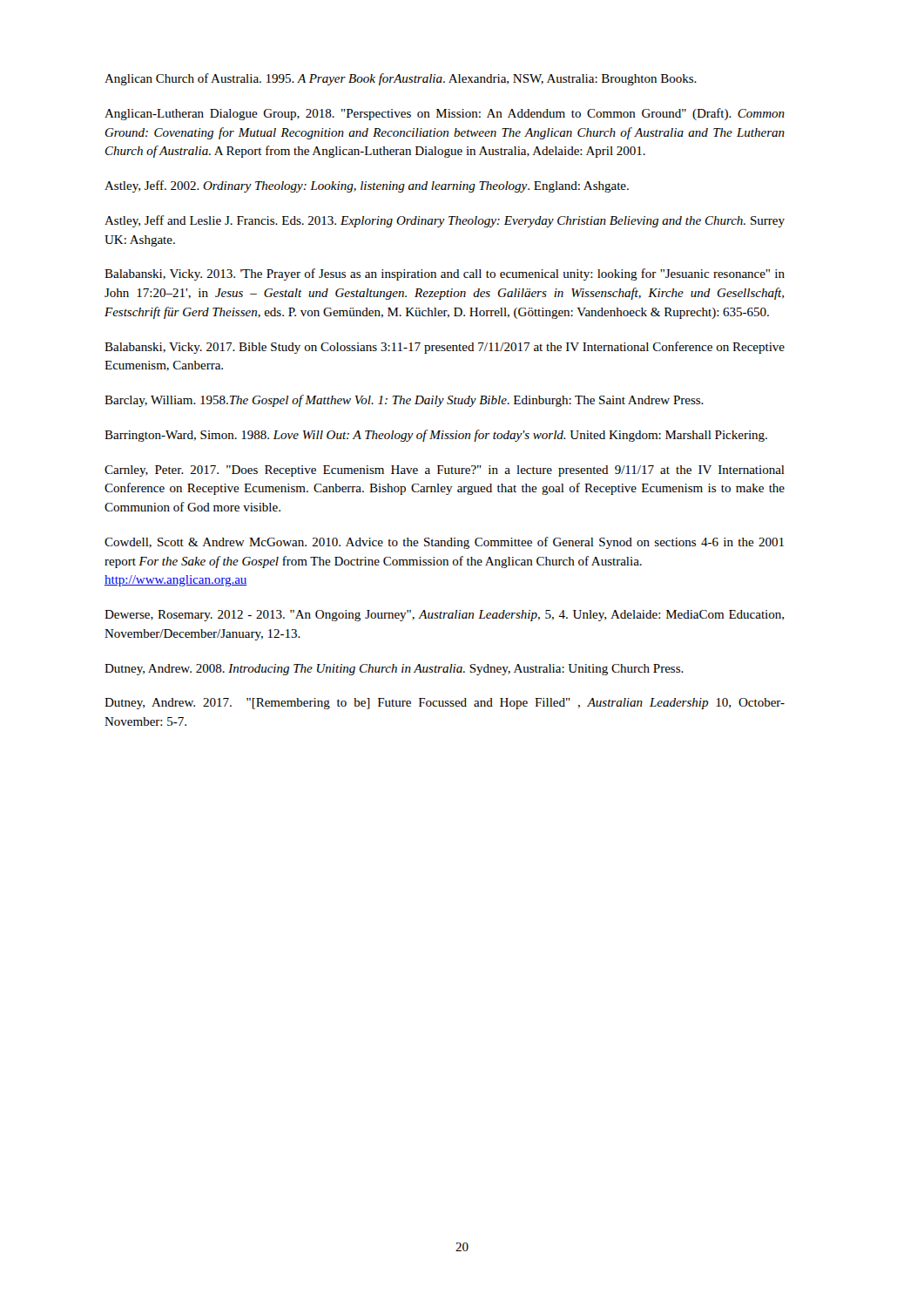The height and width of the screenshot is (1307, 924).
Task: Find the list item with the text "Dutney, Andrew. 2008. Introducing"
Action: 394,668
